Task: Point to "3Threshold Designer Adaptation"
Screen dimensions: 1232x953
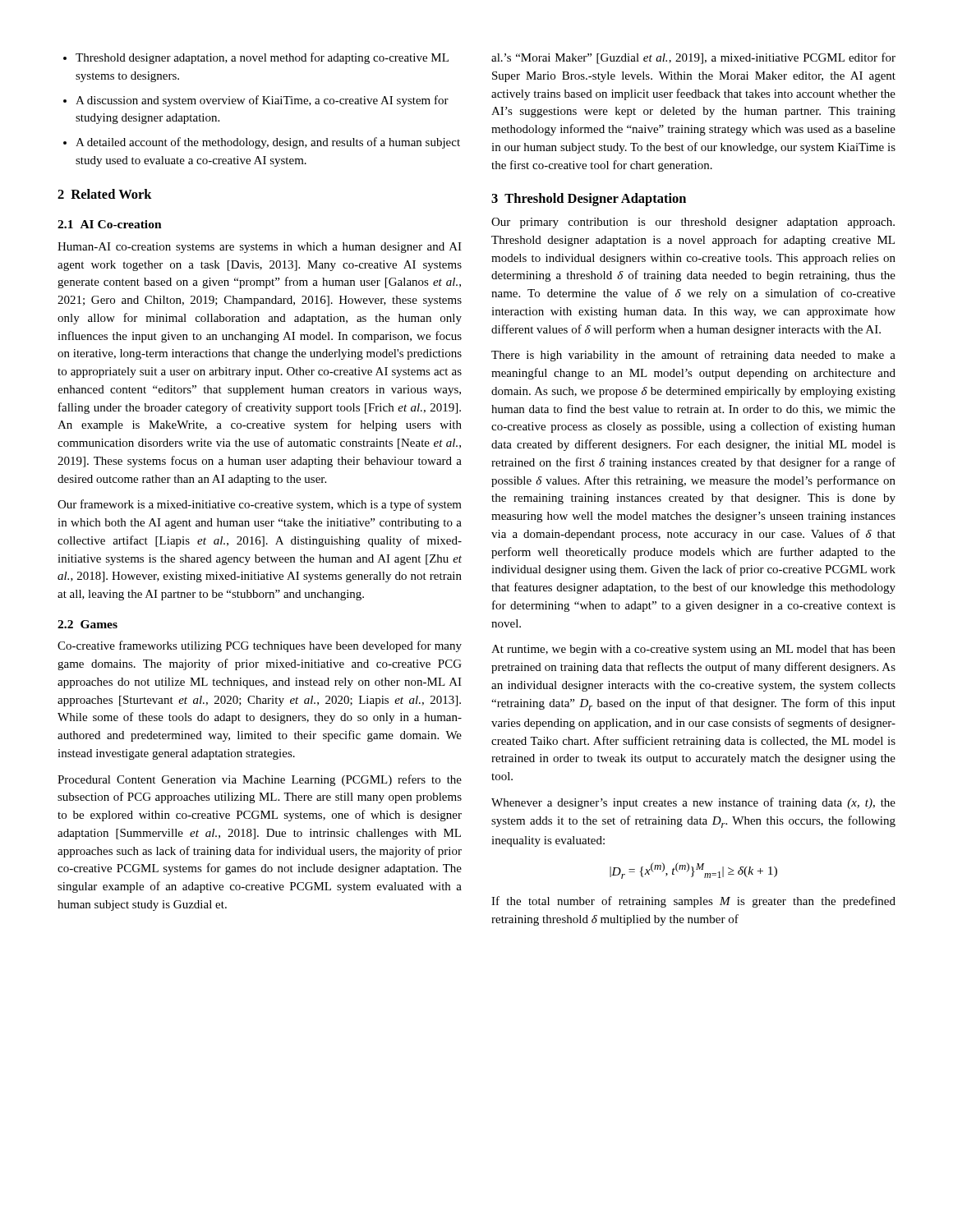Action: click(x=693, y=199)
